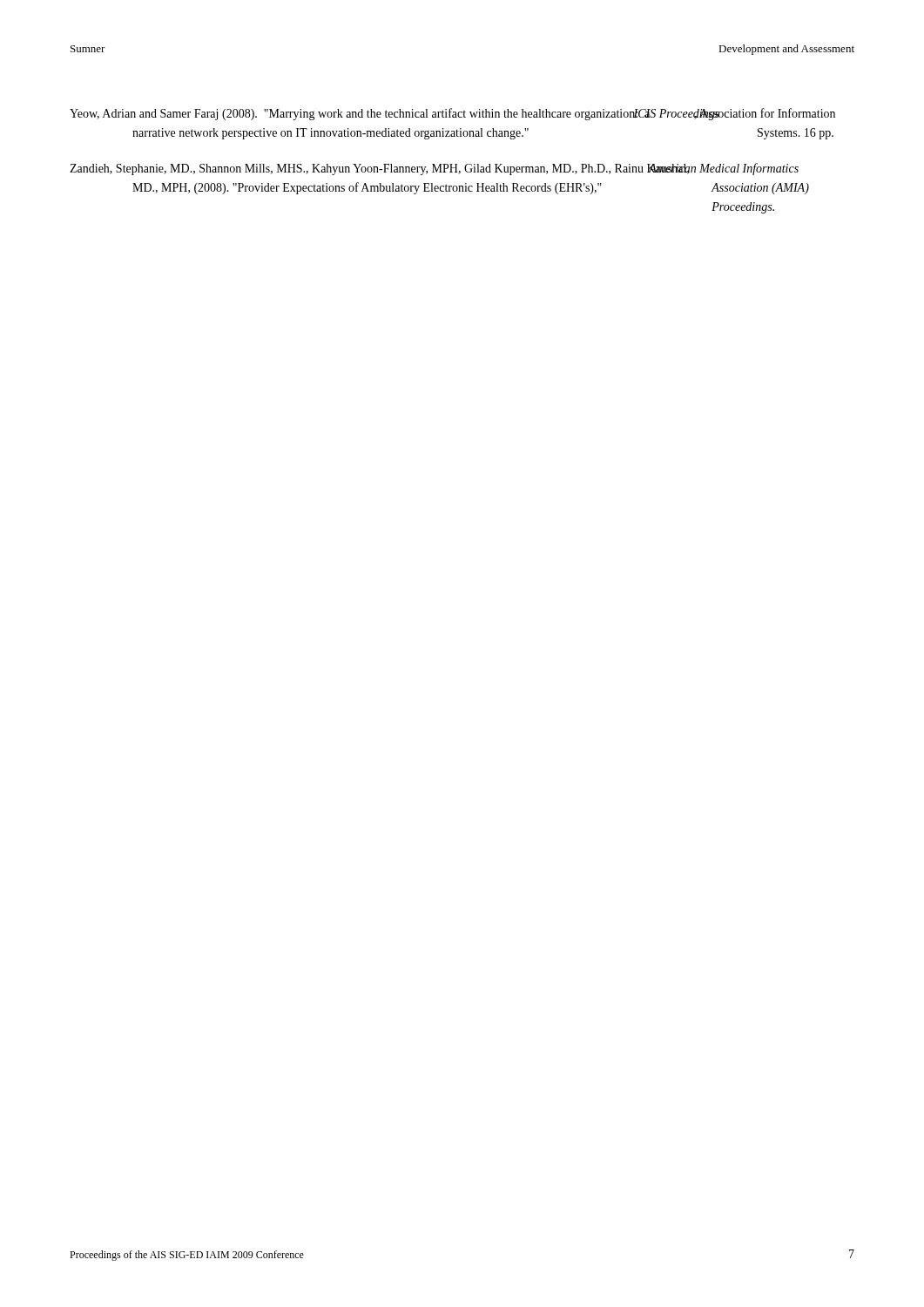Find the list item that reads "Yeow, Adrian and Samer Faraj (2008). "Marrying work"
This screenshot has width=924, height=1307.
[453, 123]
